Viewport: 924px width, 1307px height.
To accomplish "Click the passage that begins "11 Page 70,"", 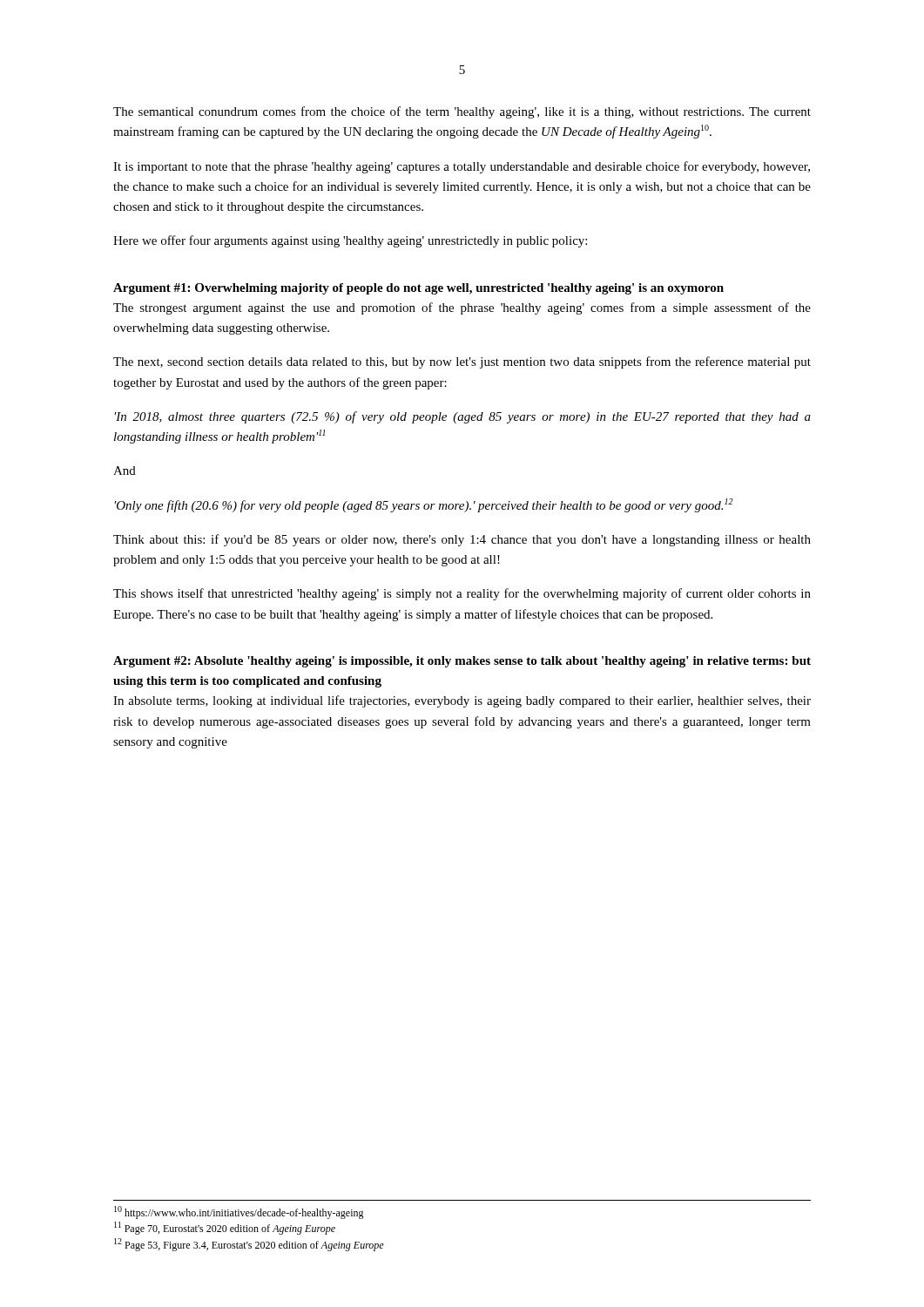I will (224, 1228).
